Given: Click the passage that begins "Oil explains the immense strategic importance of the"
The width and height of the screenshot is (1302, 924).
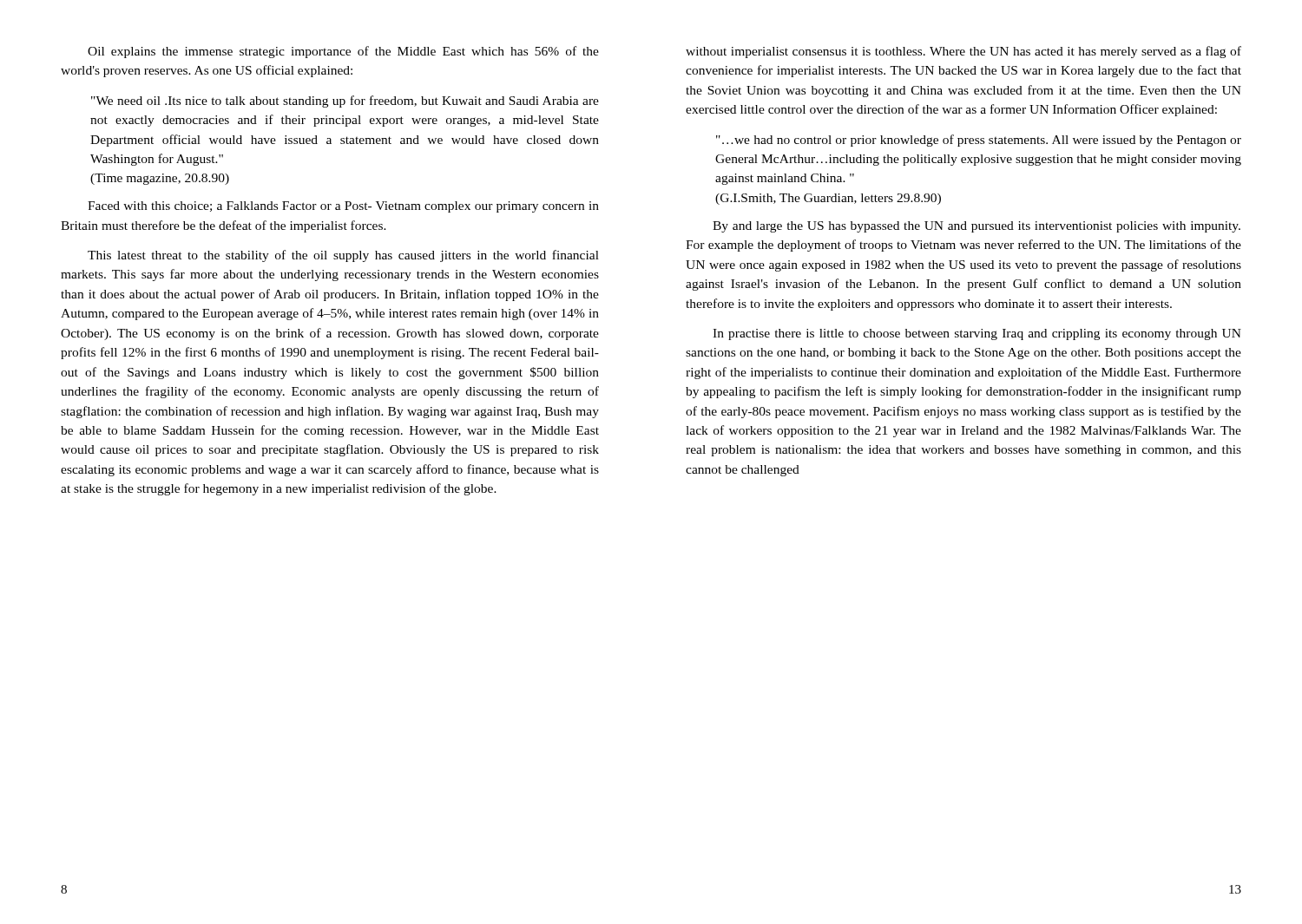Looking at the screenshot, I should [x=330, y=61].
